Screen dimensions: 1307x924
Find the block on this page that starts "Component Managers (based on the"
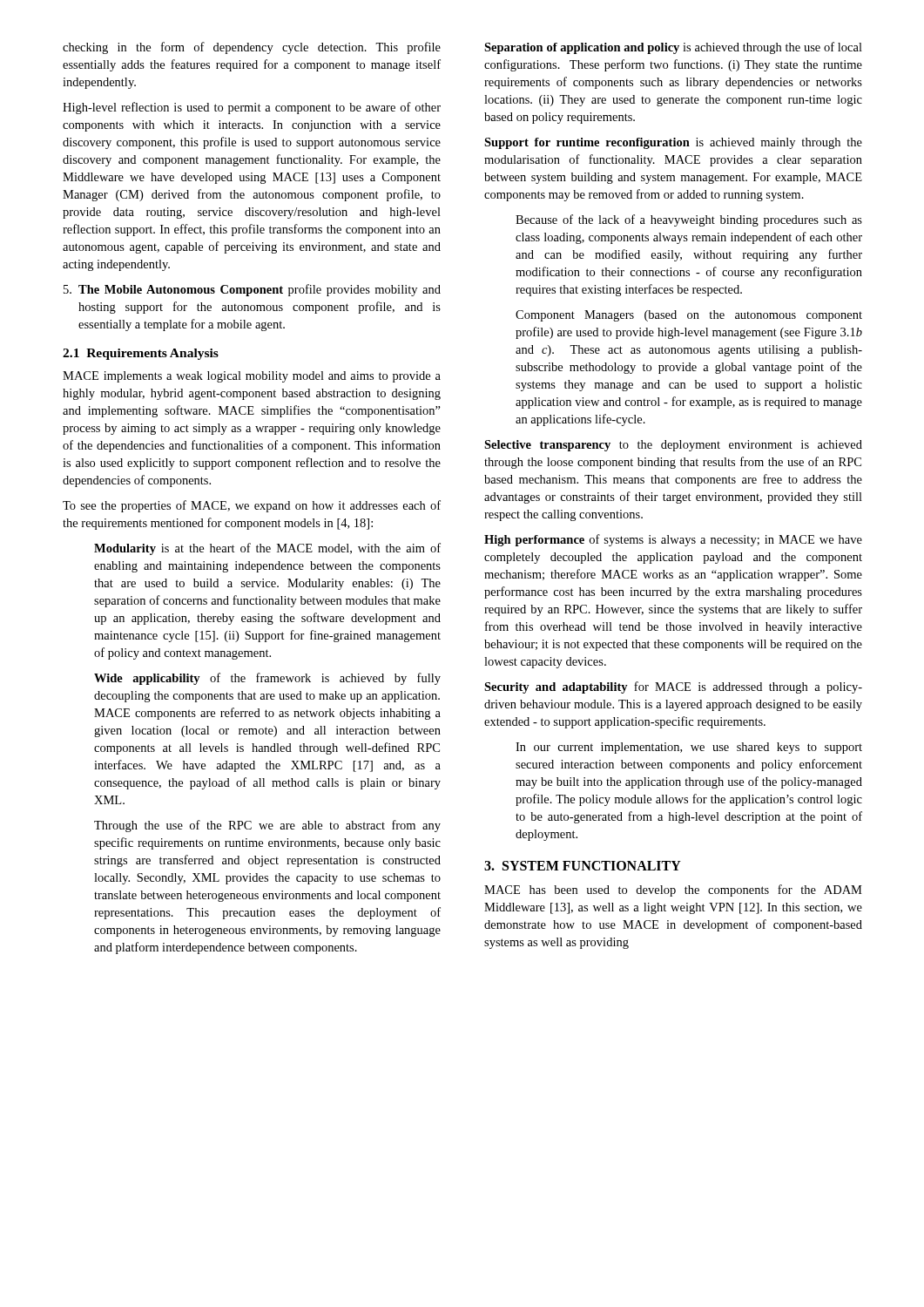pyautogui.click(x=689, y=367)
